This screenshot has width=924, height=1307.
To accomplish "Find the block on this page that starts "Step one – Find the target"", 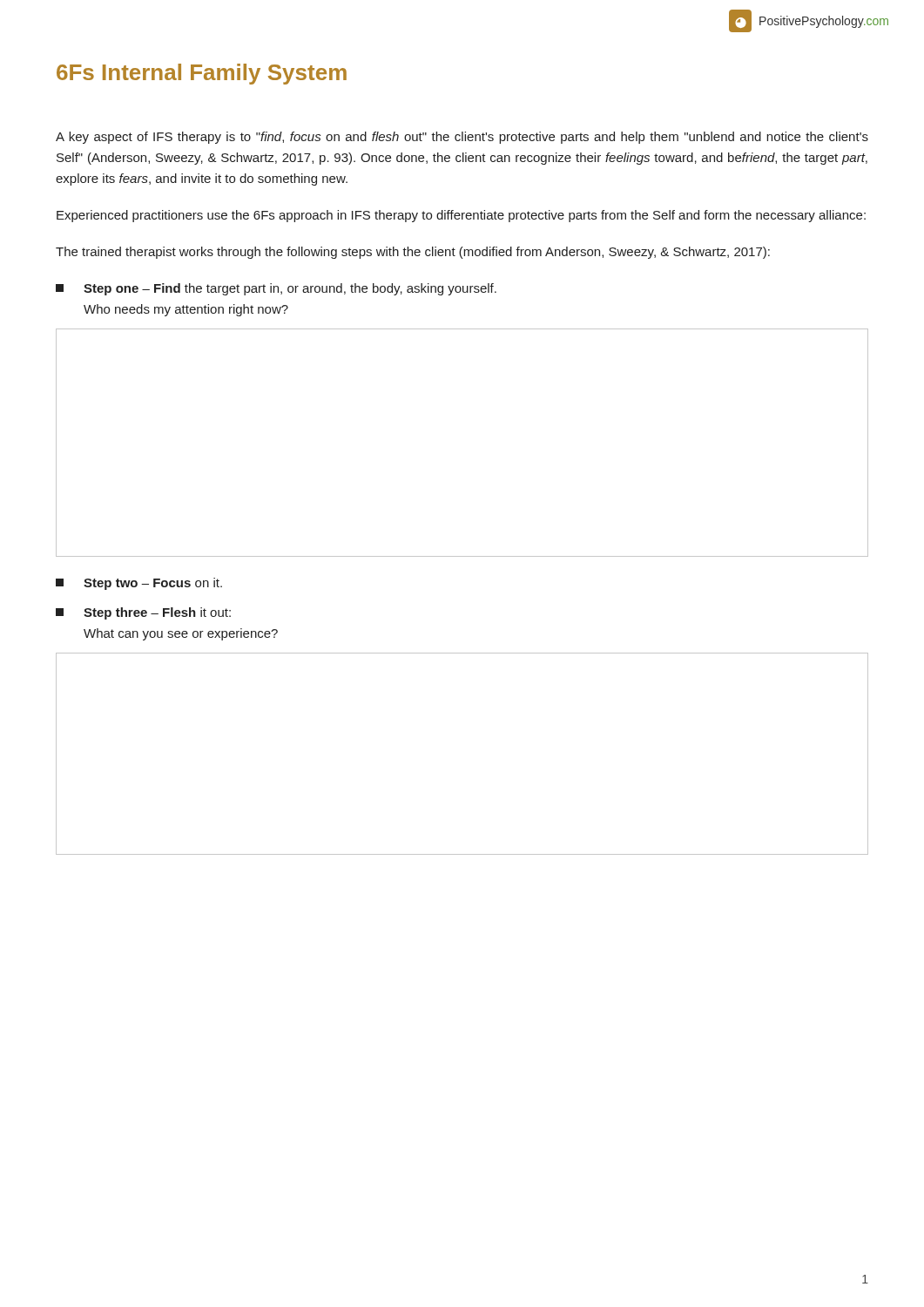I will (276, 289).
